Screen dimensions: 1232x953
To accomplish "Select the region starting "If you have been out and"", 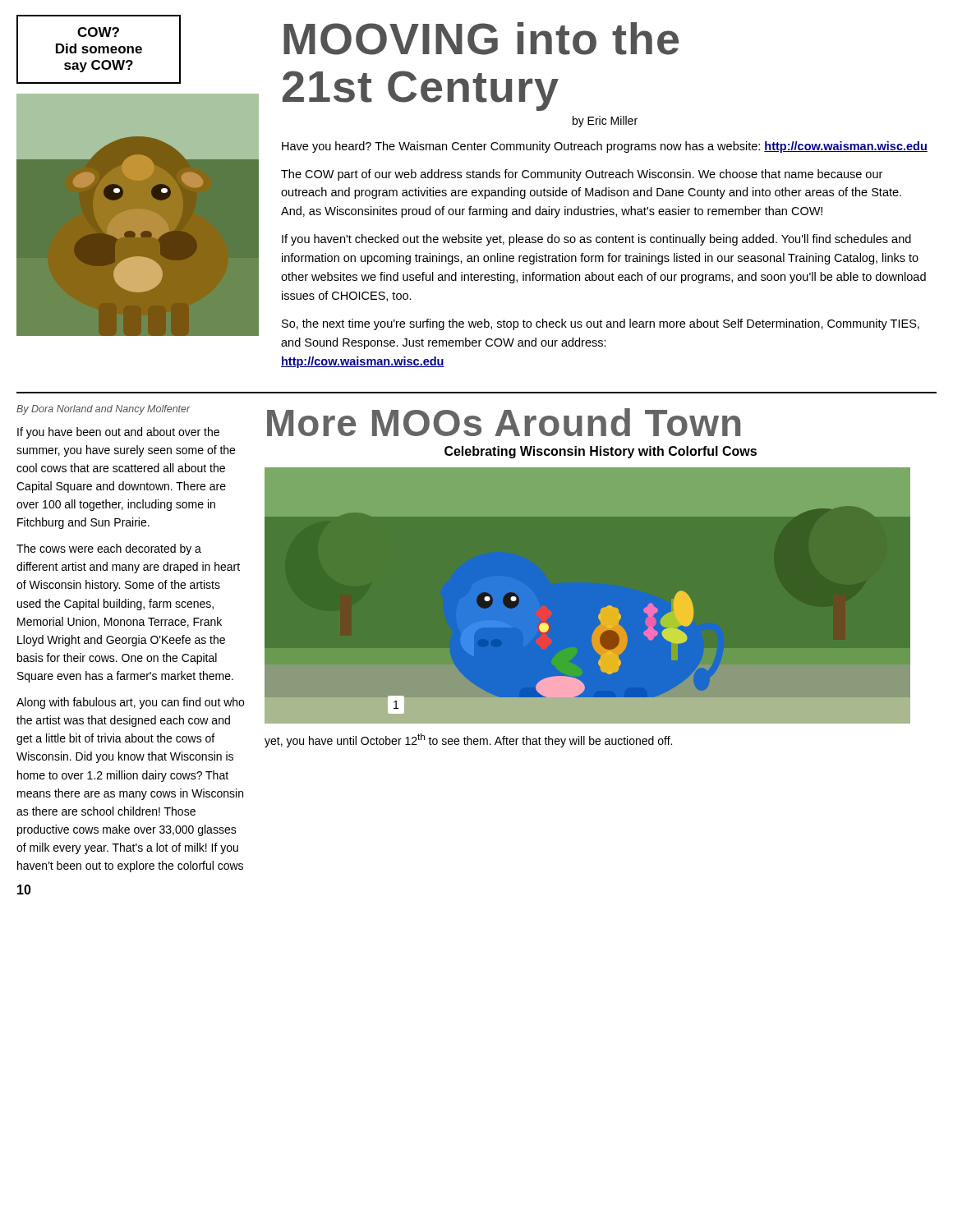I will coord(126,477).
